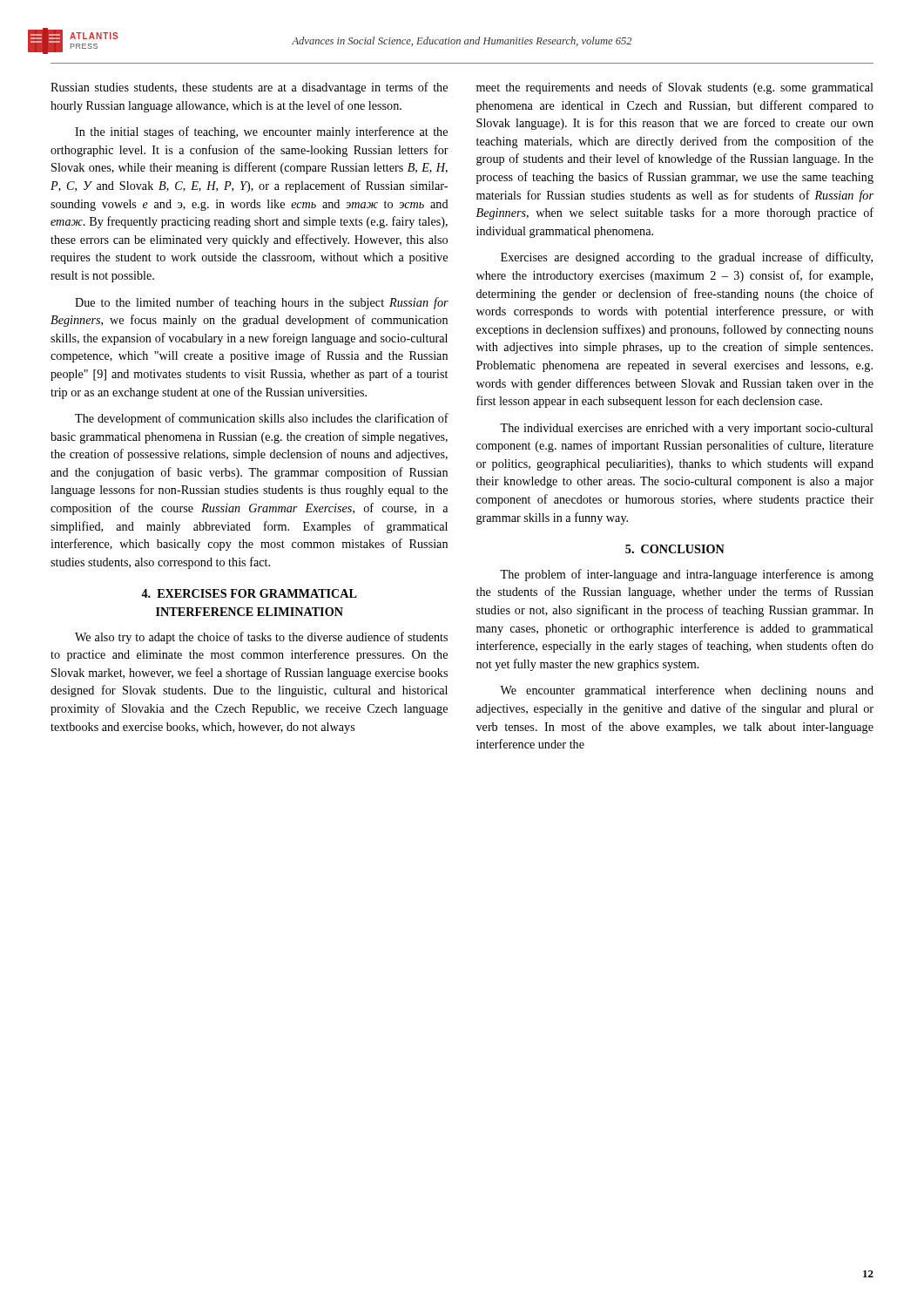Find the region starting "The development of communication"

(x=249, y=490)
